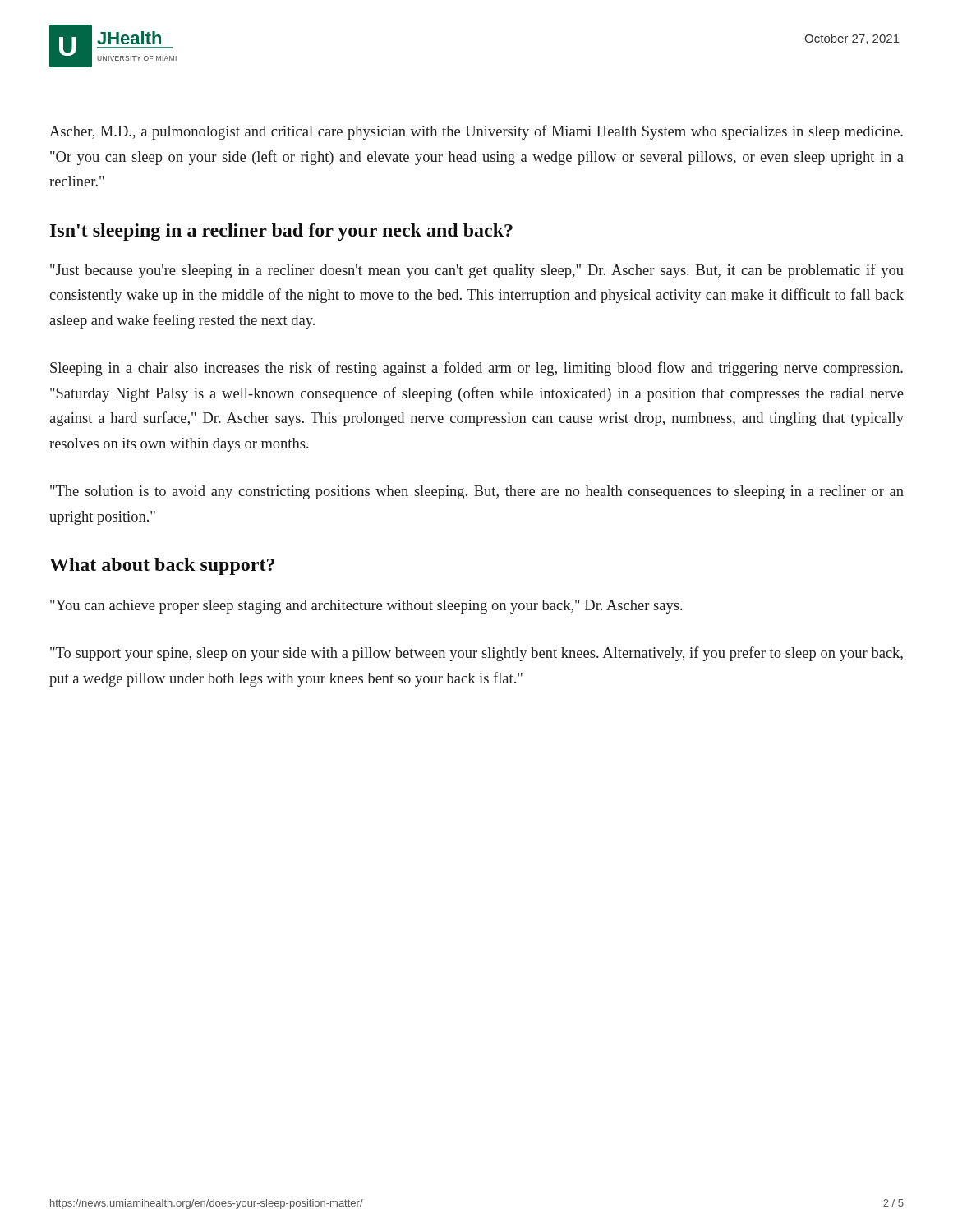This screenshot has height=1232, width=953.
Task: Click on the logo
Action: (x=113, y=54)
